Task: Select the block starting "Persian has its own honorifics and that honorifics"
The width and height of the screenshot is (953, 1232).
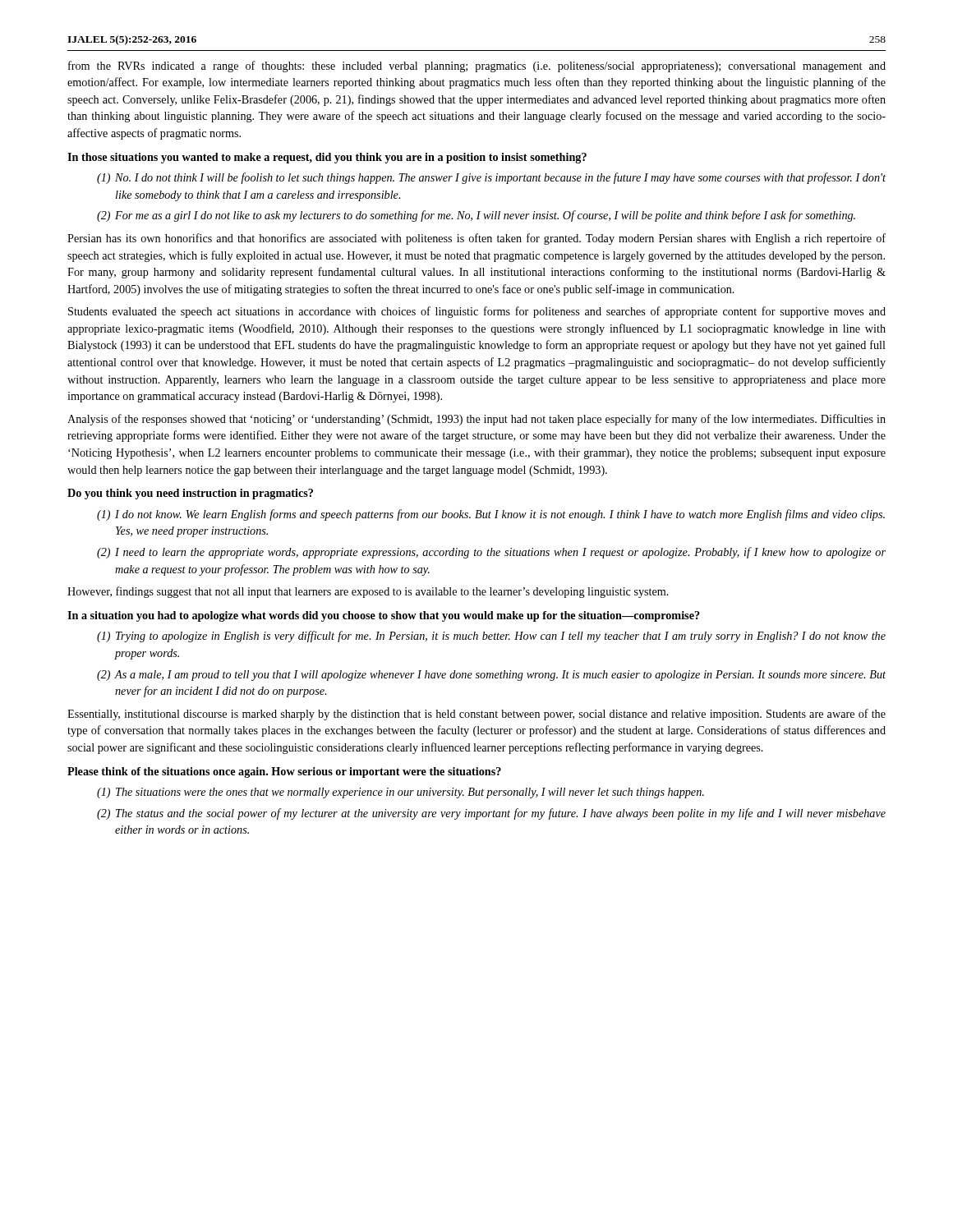Action: [x=476, y=264]
